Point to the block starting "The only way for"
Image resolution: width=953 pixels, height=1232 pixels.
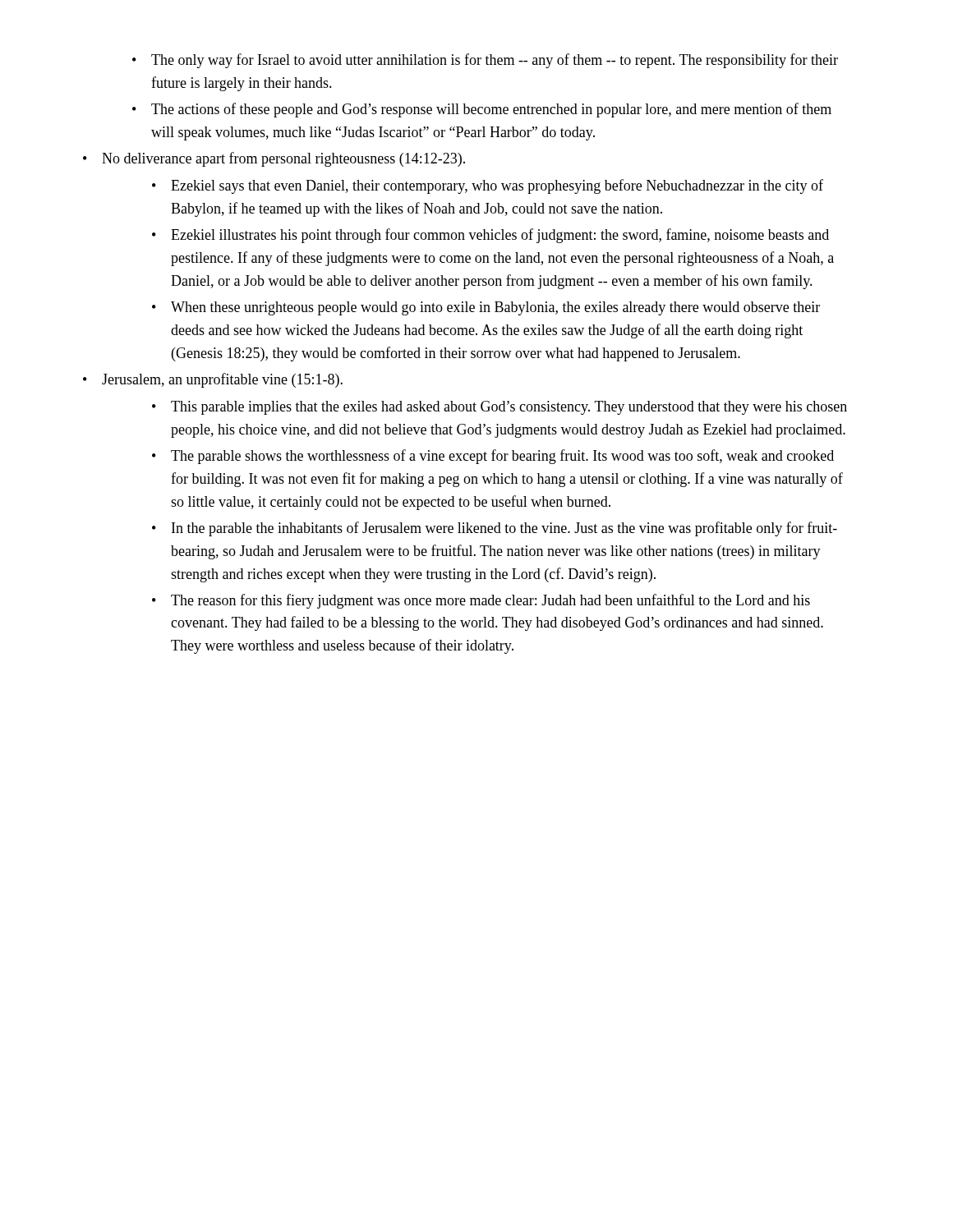tap(495, 71)
